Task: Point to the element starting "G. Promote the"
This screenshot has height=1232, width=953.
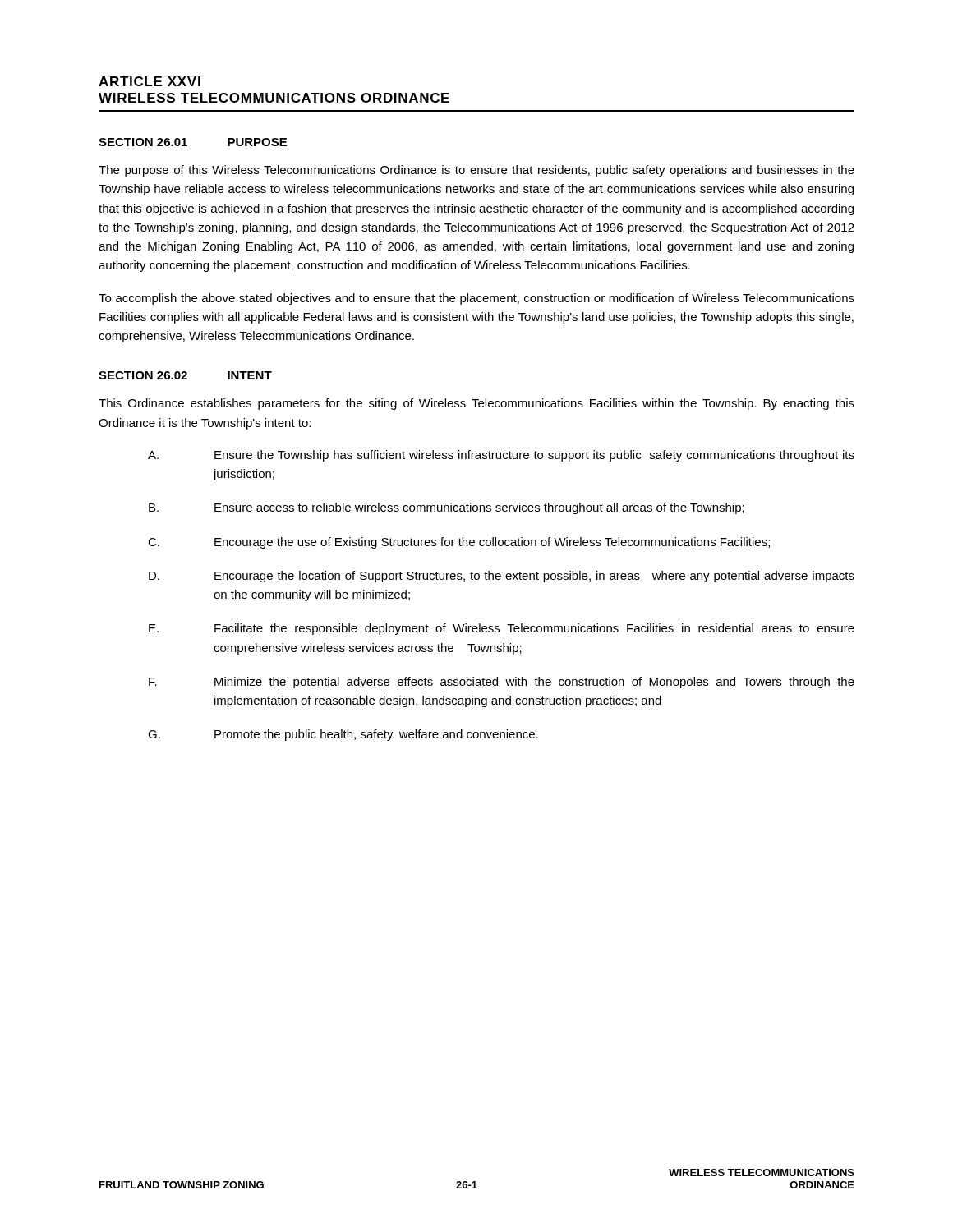Action: [x=476, y=734]
